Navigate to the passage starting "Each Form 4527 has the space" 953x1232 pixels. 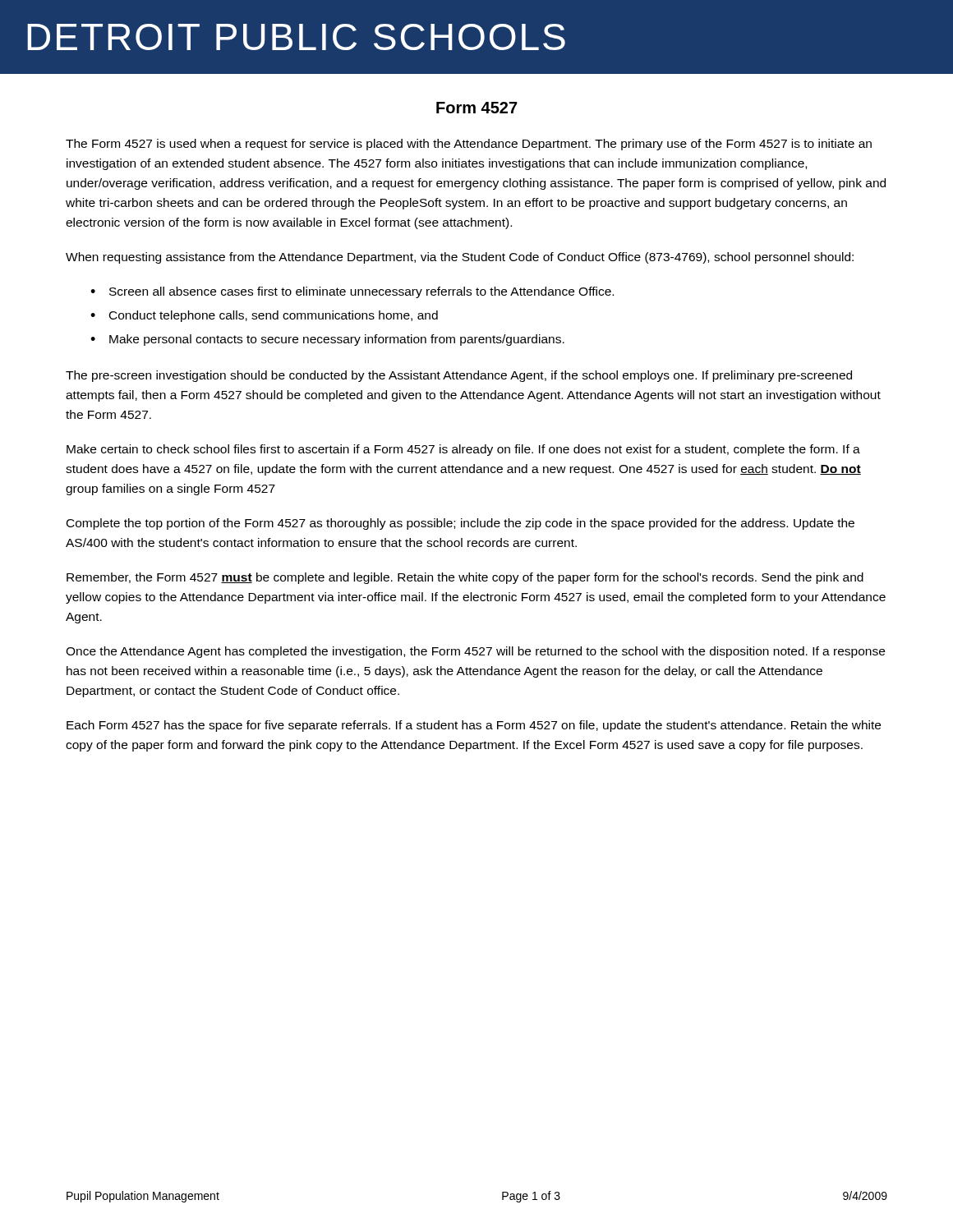click(474, 735)
